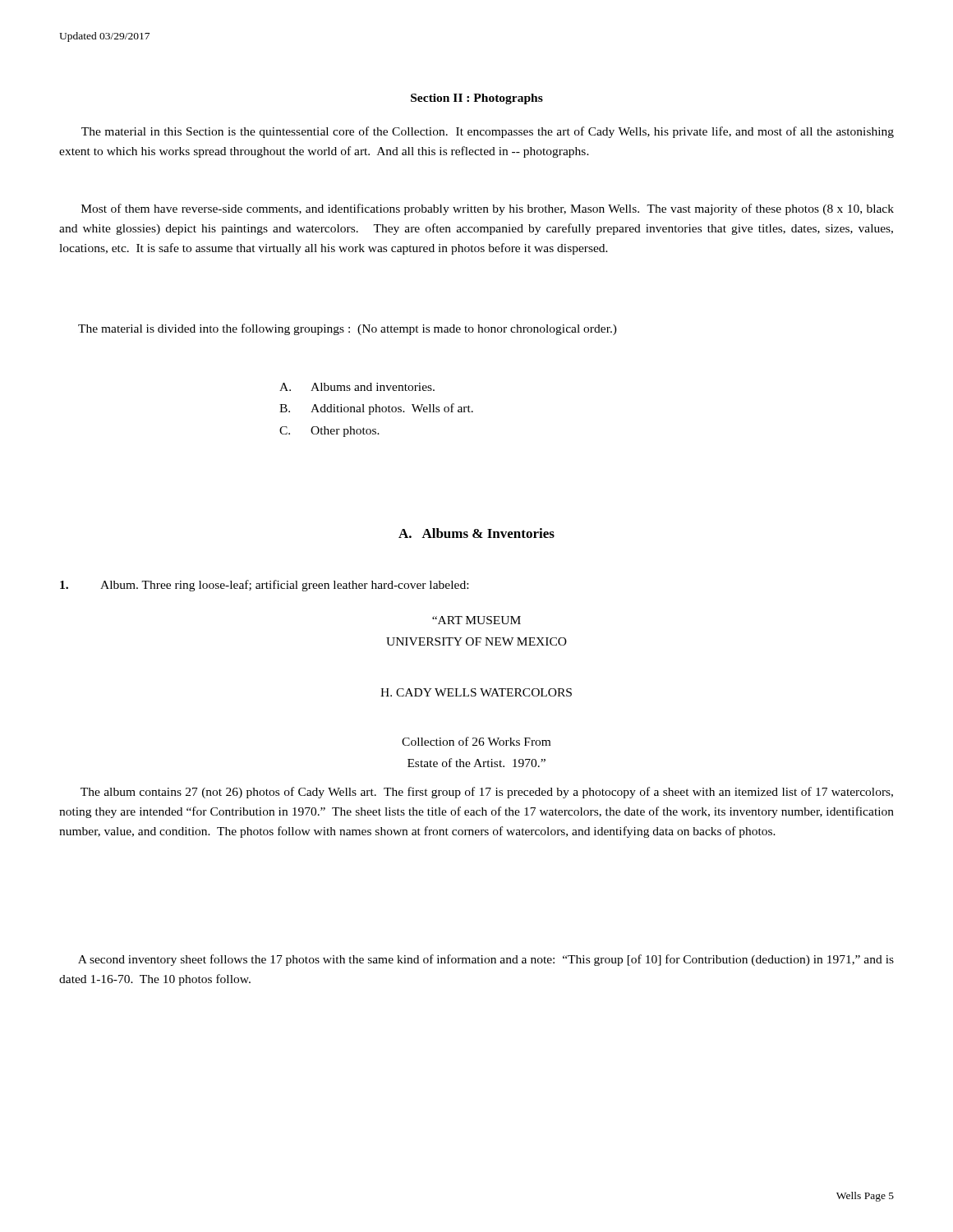Navigate to the region starting "Collection of 26 Works From Estate"
The width and height of the screenshot is (953, 1232).
[x=476, y=752]
